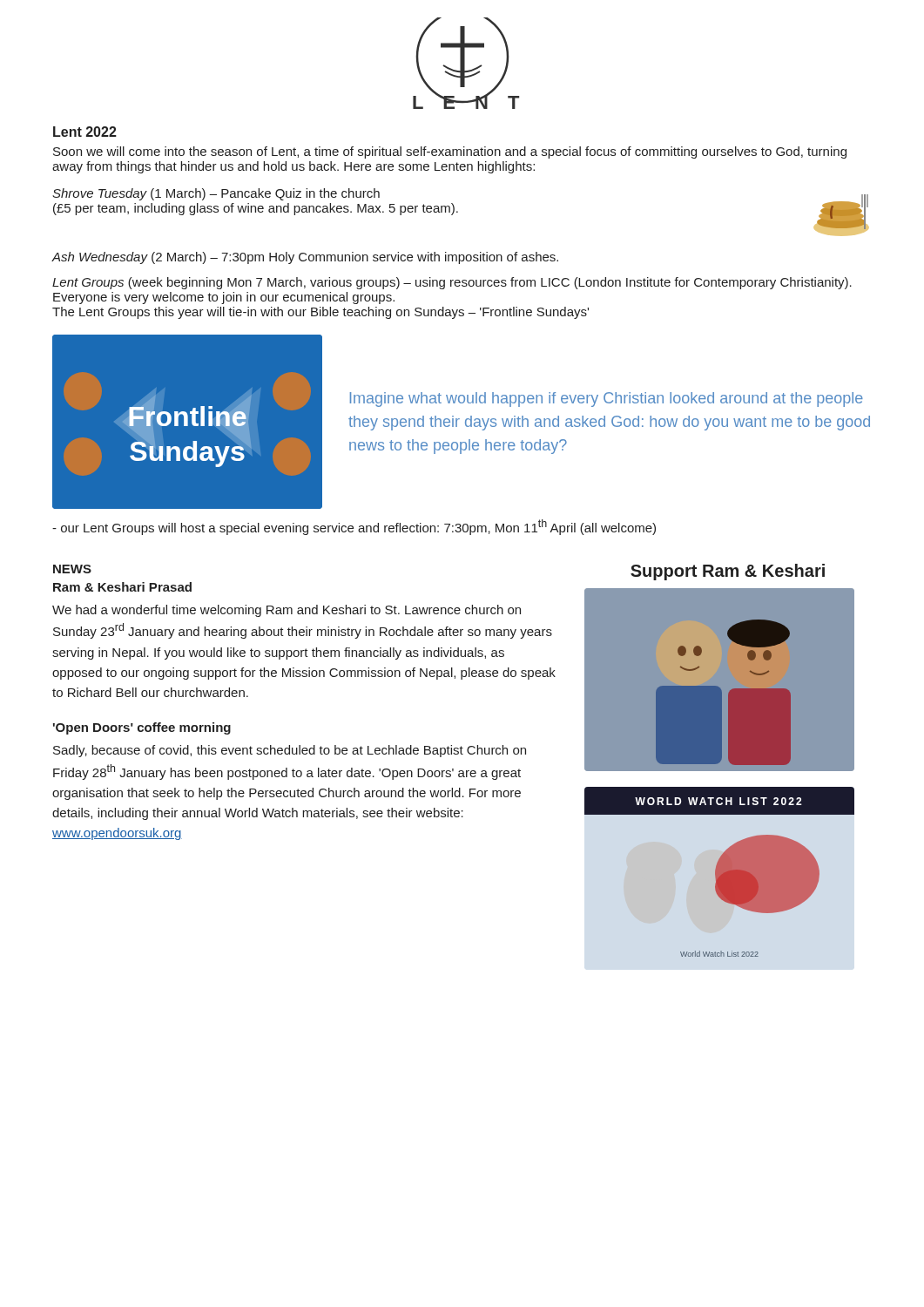Point to the block beginning "We had a wonderful time welcoming Ram and"
924x1307 pixels.
304,651
